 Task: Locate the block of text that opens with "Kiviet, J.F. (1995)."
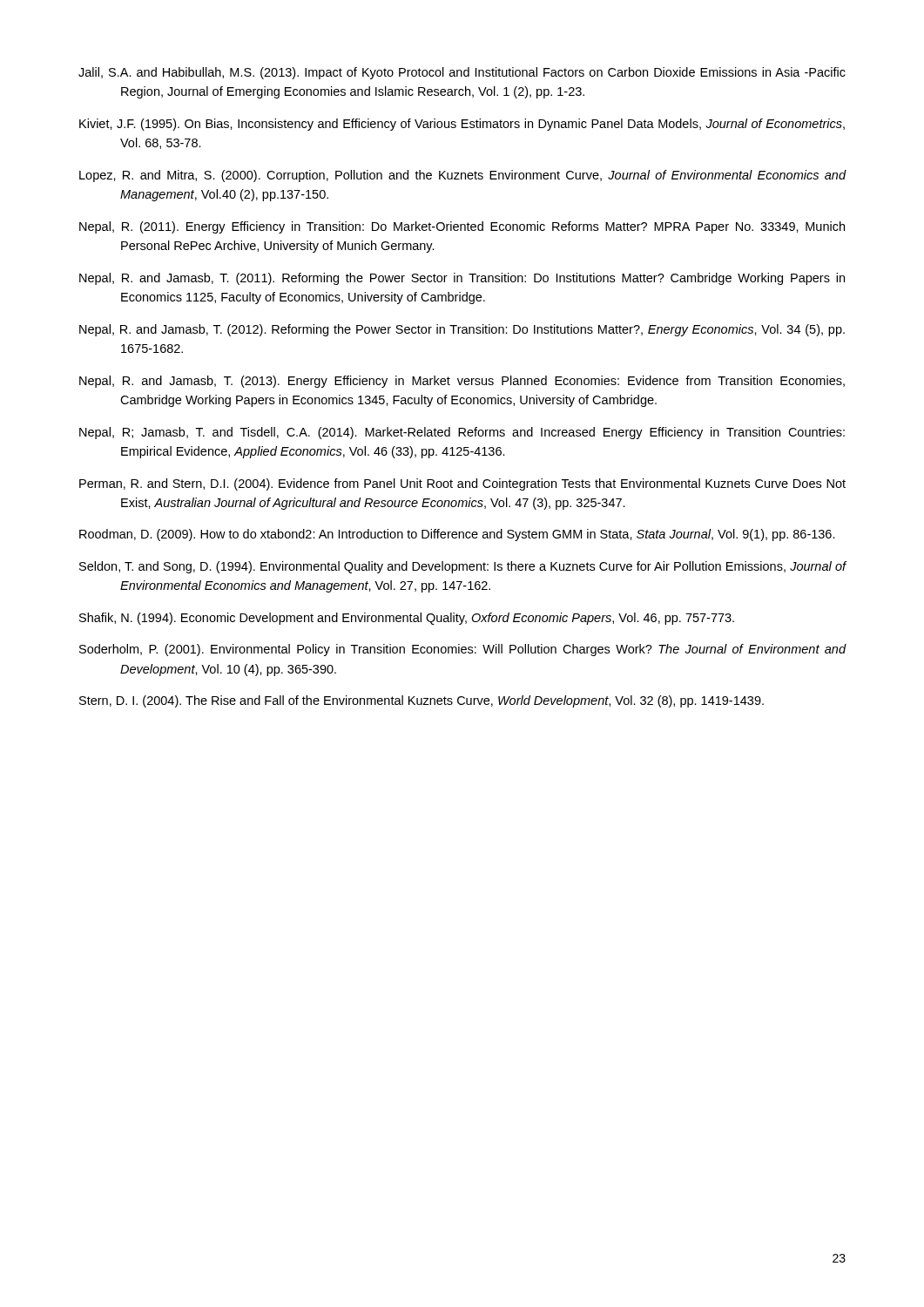click(x=462, y=133)
